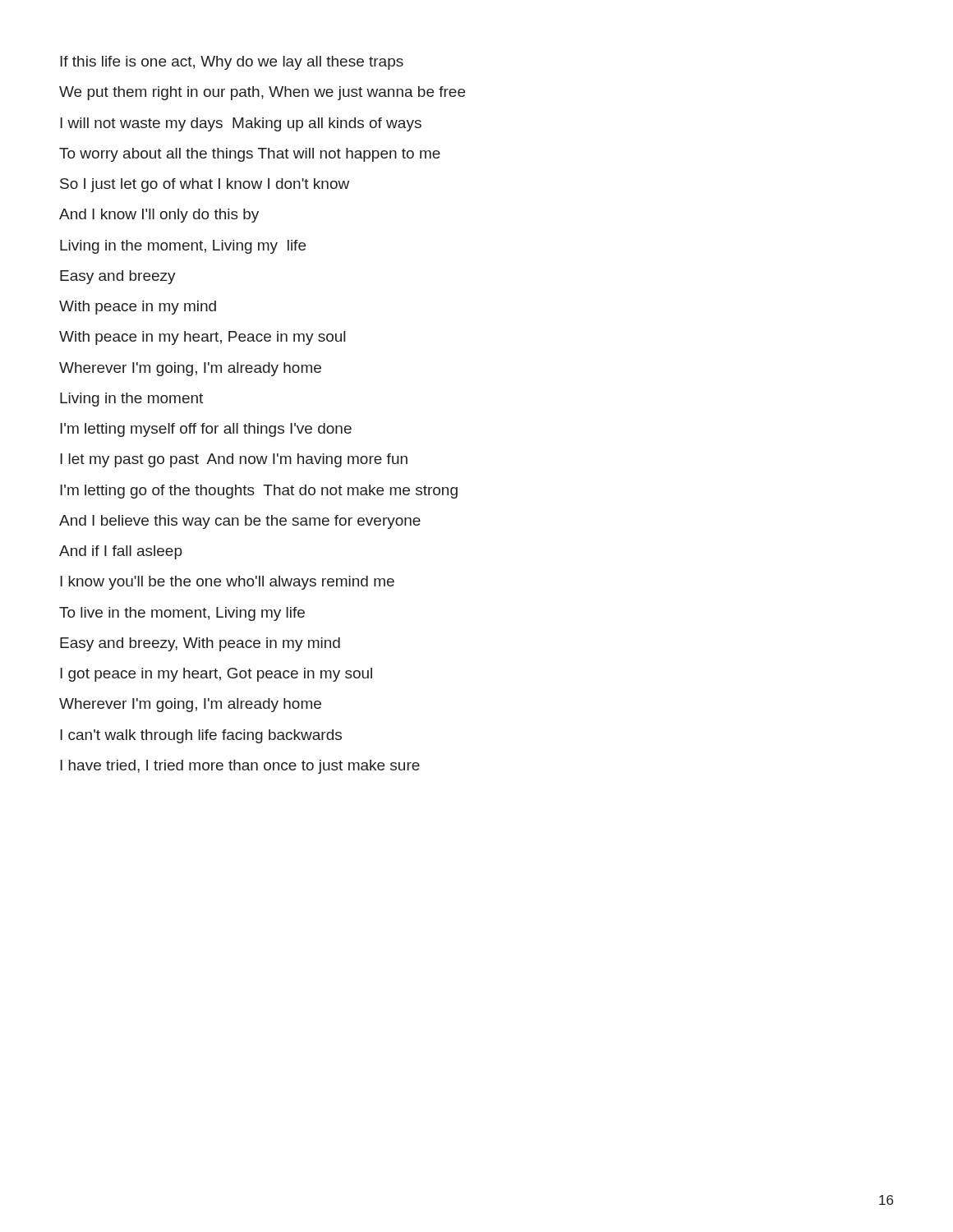Point to the block starting "I can't walk through life facing backwards"

point(201,734)
